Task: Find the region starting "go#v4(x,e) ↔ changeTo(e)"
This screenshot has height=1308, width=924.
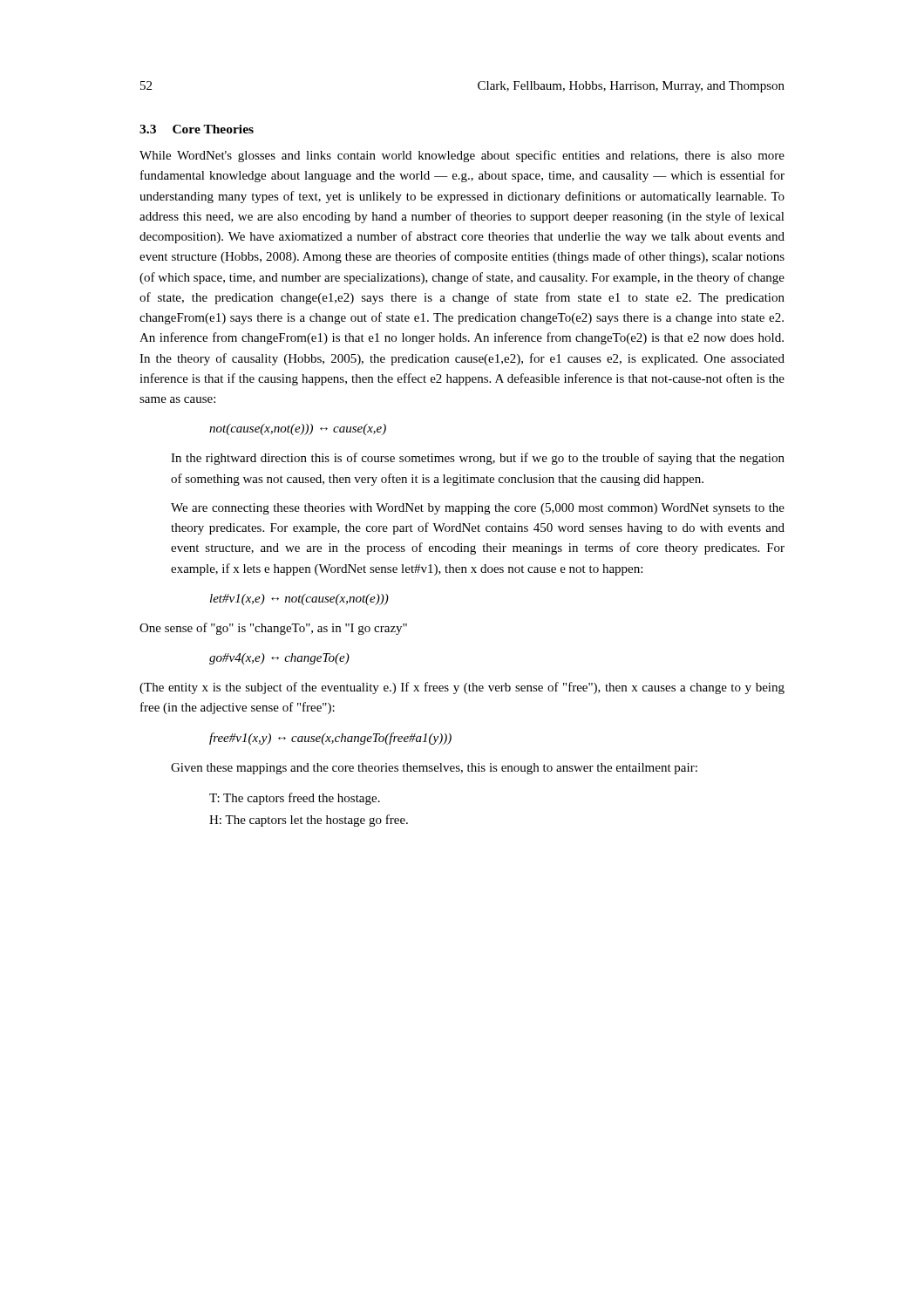Action: 279,657
